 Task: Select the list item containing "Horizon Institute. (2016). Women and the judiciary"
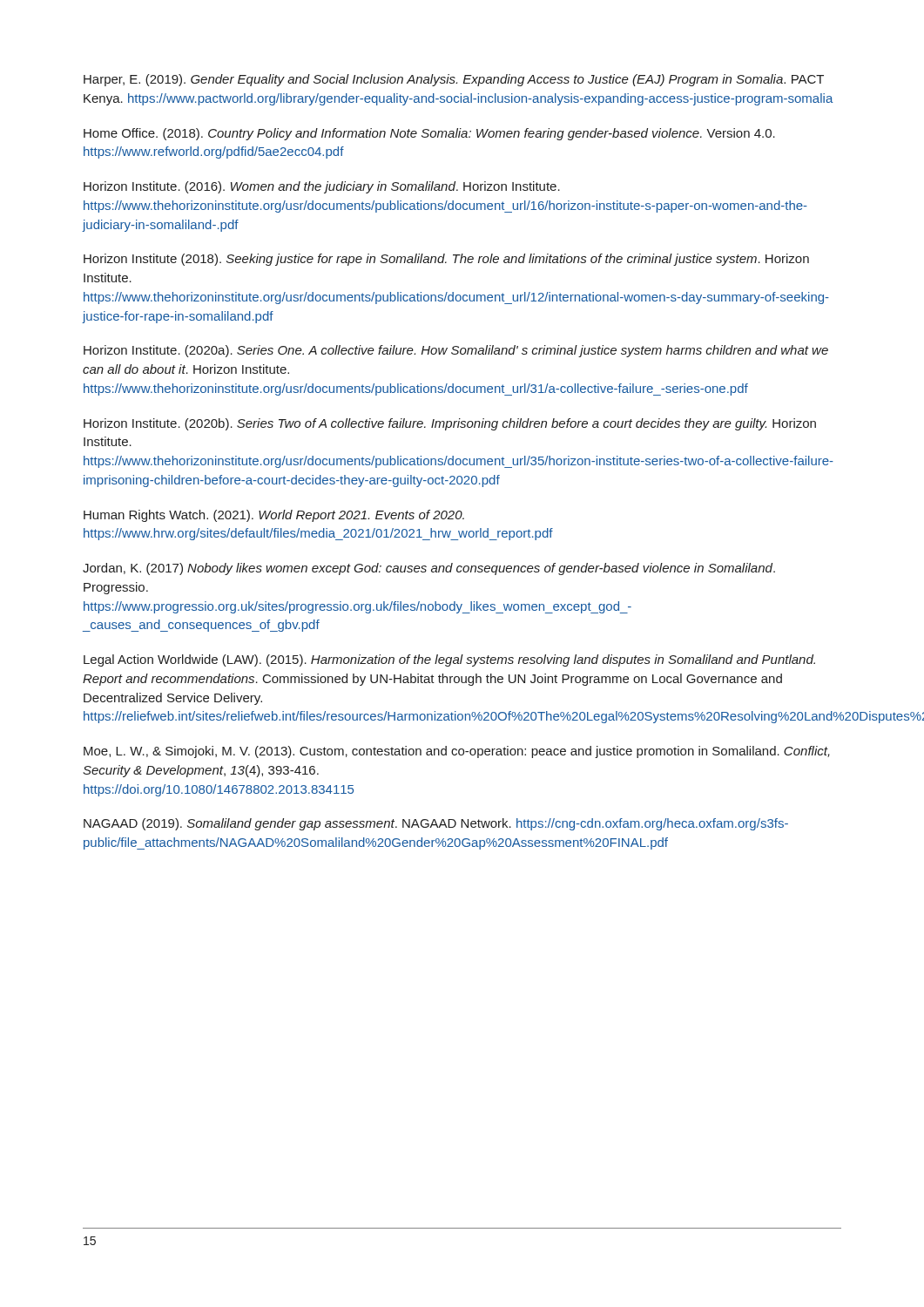click(x=445, y=205)
